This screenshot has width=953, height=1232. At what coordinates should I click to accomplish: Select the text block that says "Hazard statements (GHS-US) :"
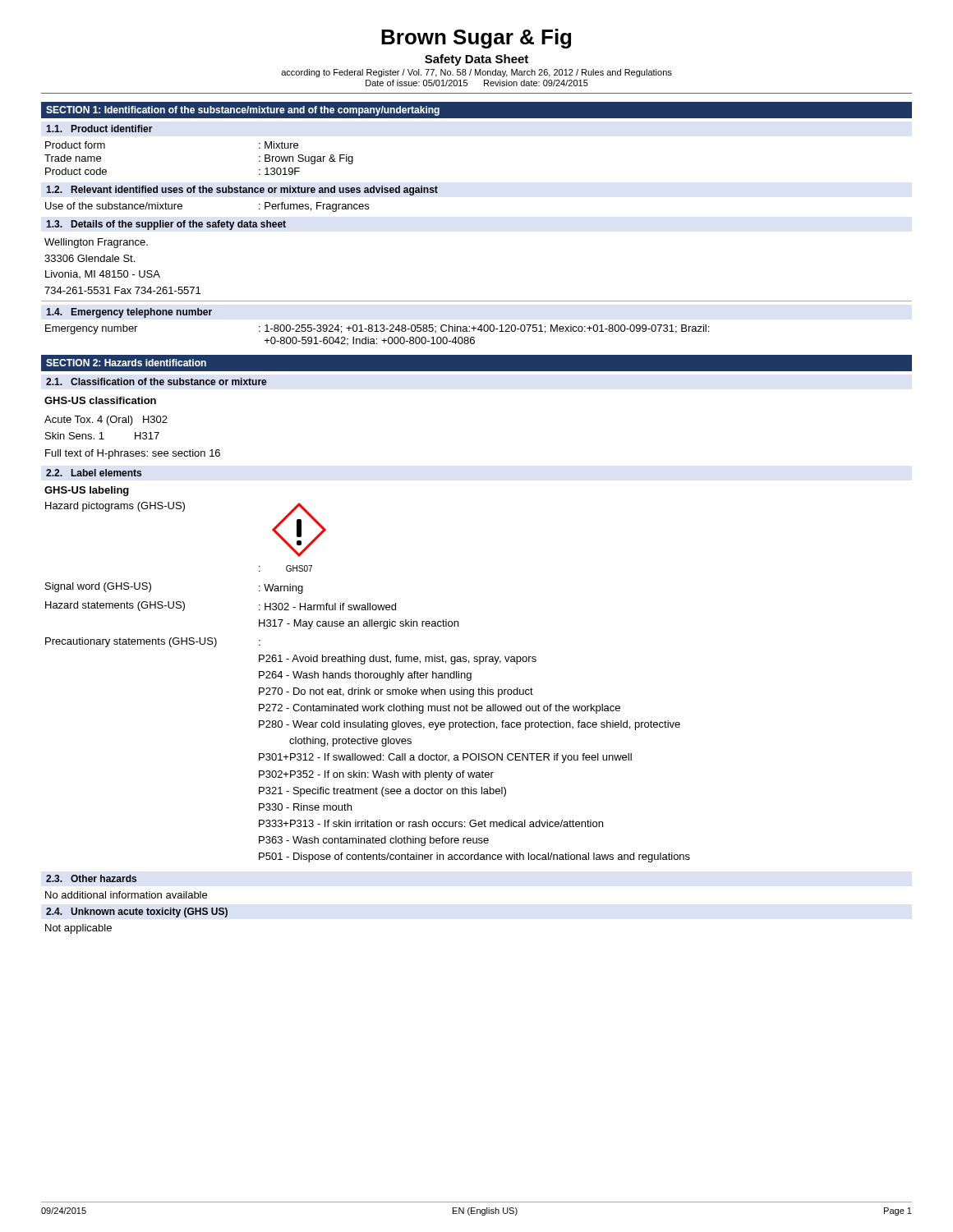[x=116, y=606]
